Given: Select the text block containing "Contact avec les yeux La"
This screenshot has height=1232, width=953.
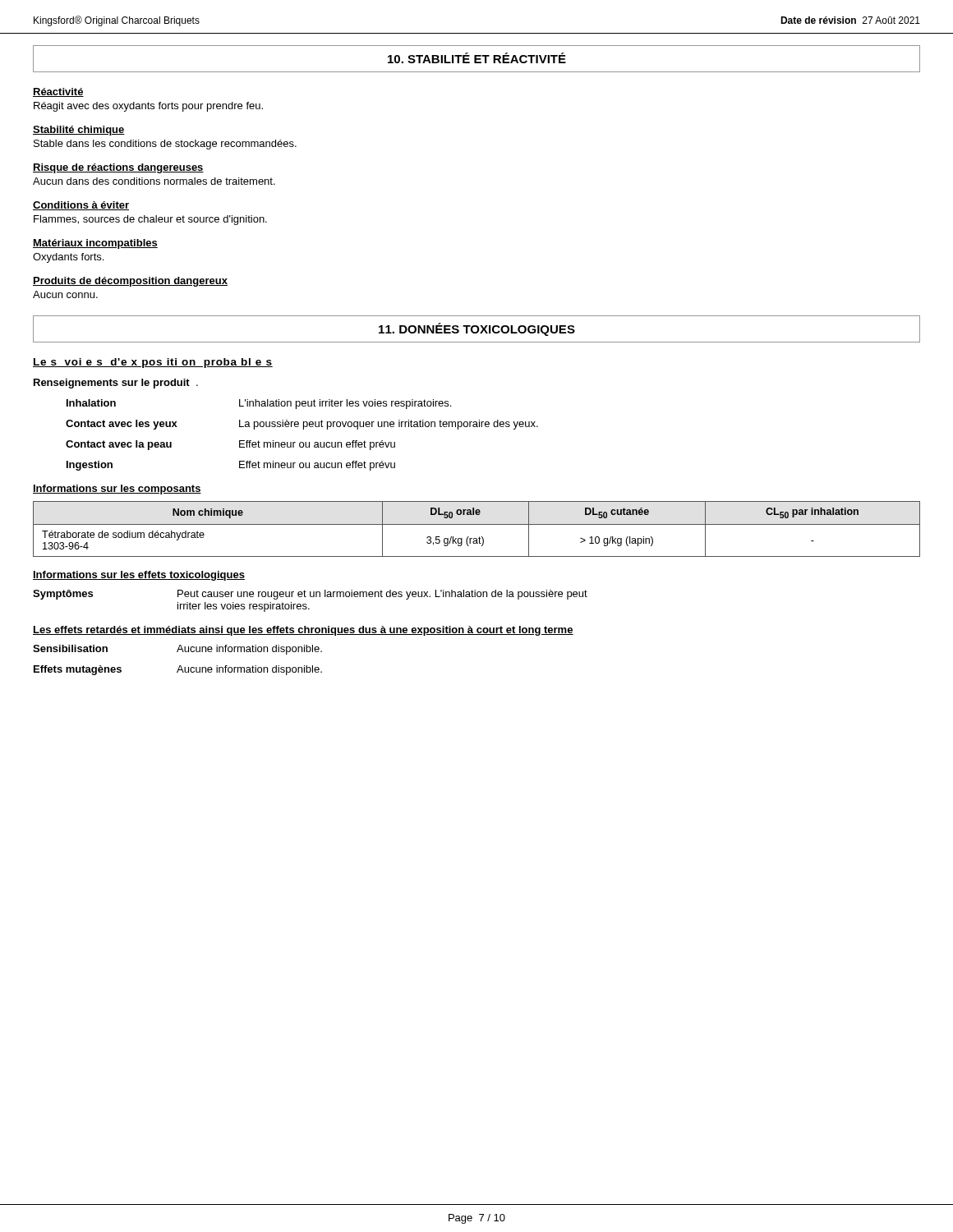Looking at the screenshot, I should tap(302, 423).
